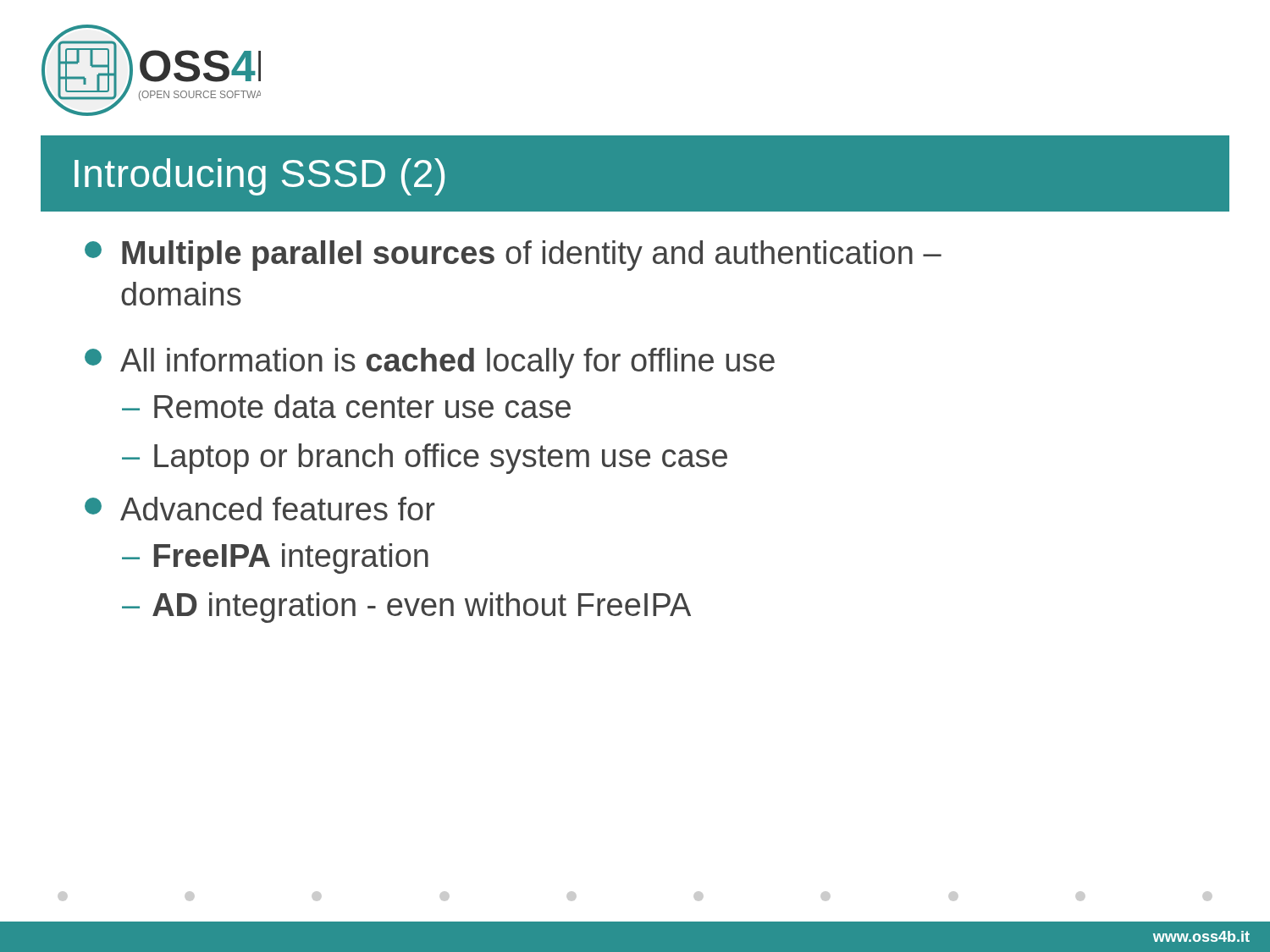Click on the passage starting "Advanced features for"

coord(260,510)
